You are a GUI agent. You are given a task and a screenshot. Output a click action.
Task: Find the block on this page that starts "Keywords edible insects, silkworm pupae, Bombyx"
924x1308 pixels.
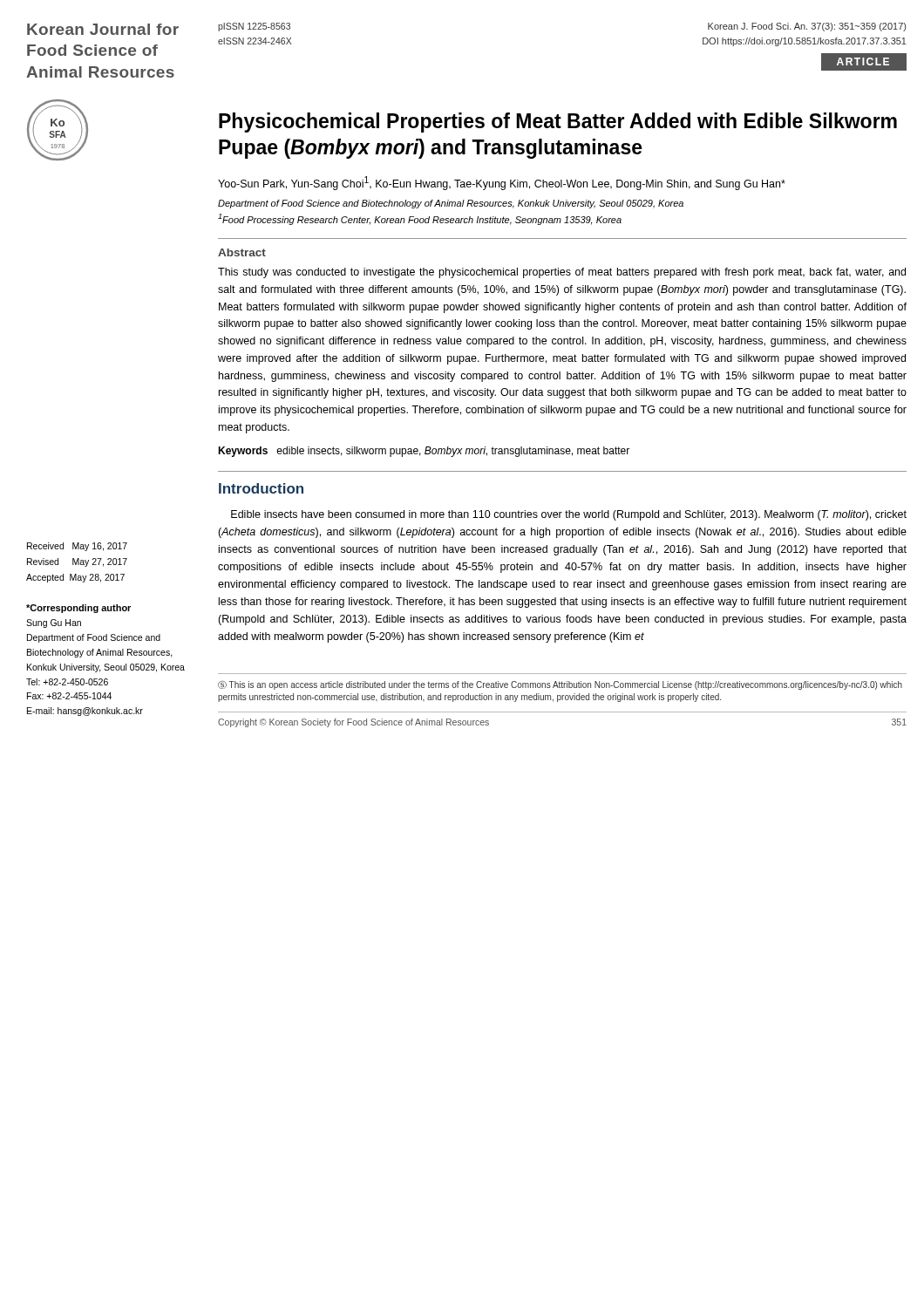pyautogui.click(x=424, y=451)
